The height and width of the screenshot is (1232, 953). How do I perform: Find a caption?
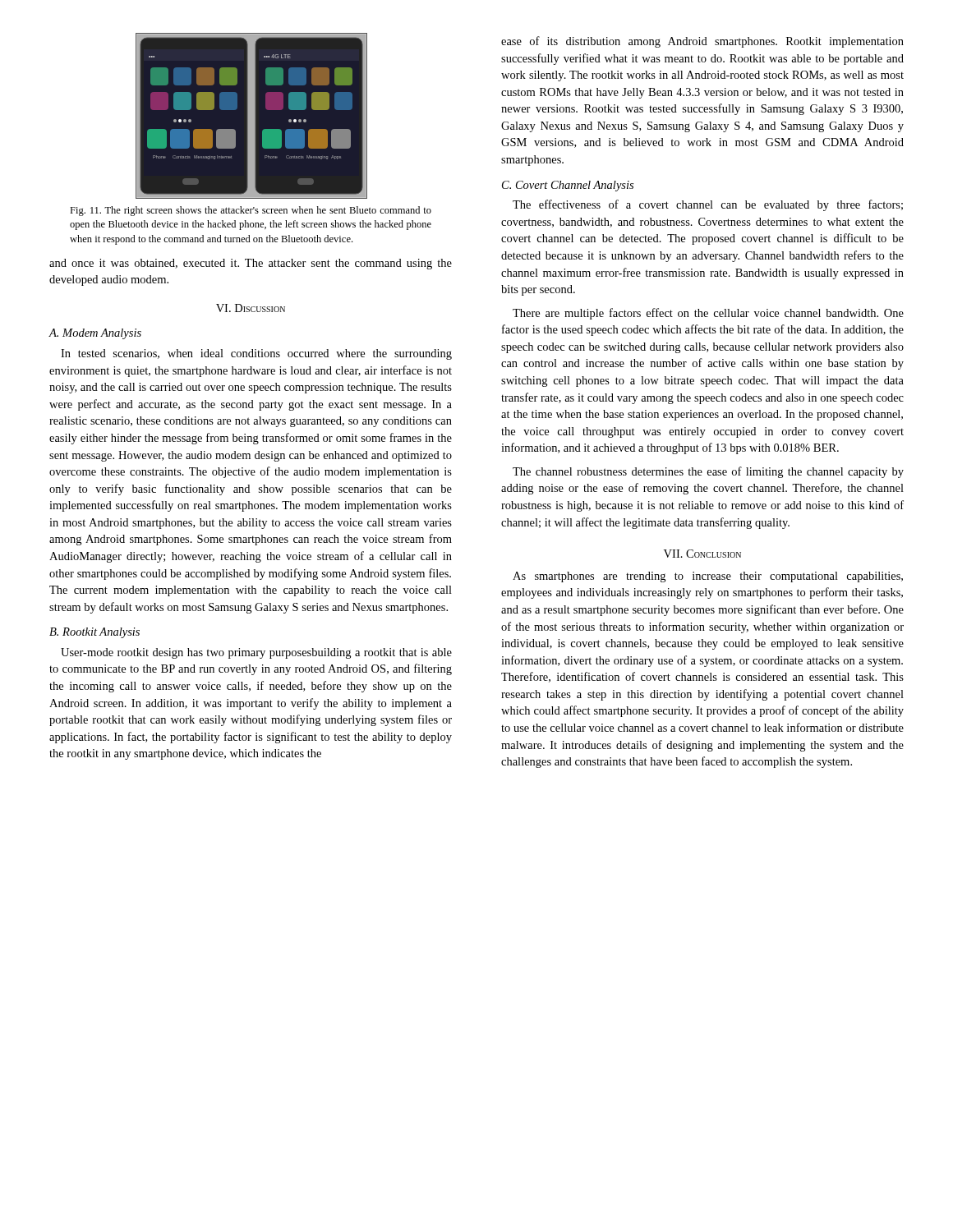pyautogui.click(x=251, y=224)
